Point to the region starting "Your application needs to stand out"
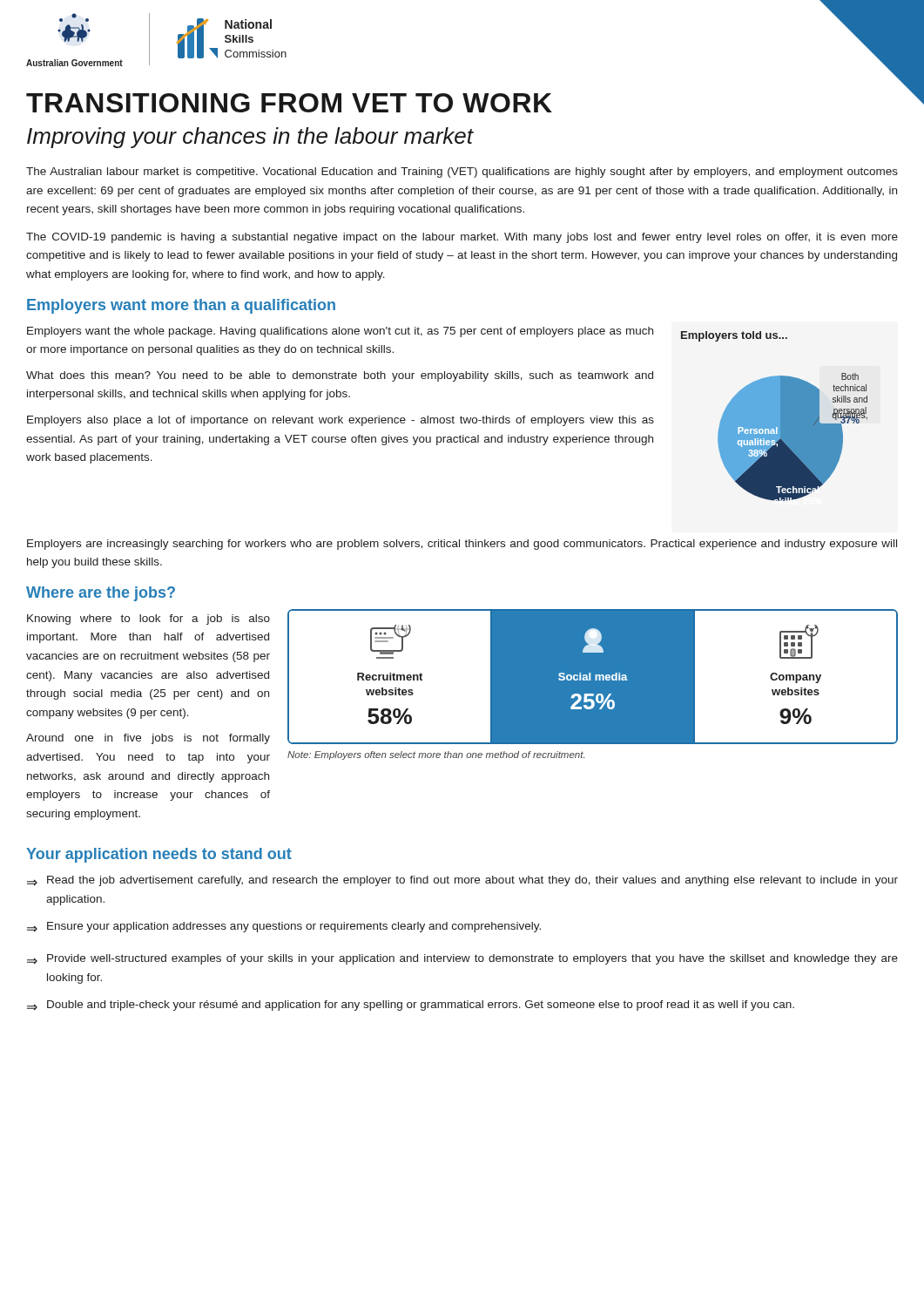 click(159, 854)
